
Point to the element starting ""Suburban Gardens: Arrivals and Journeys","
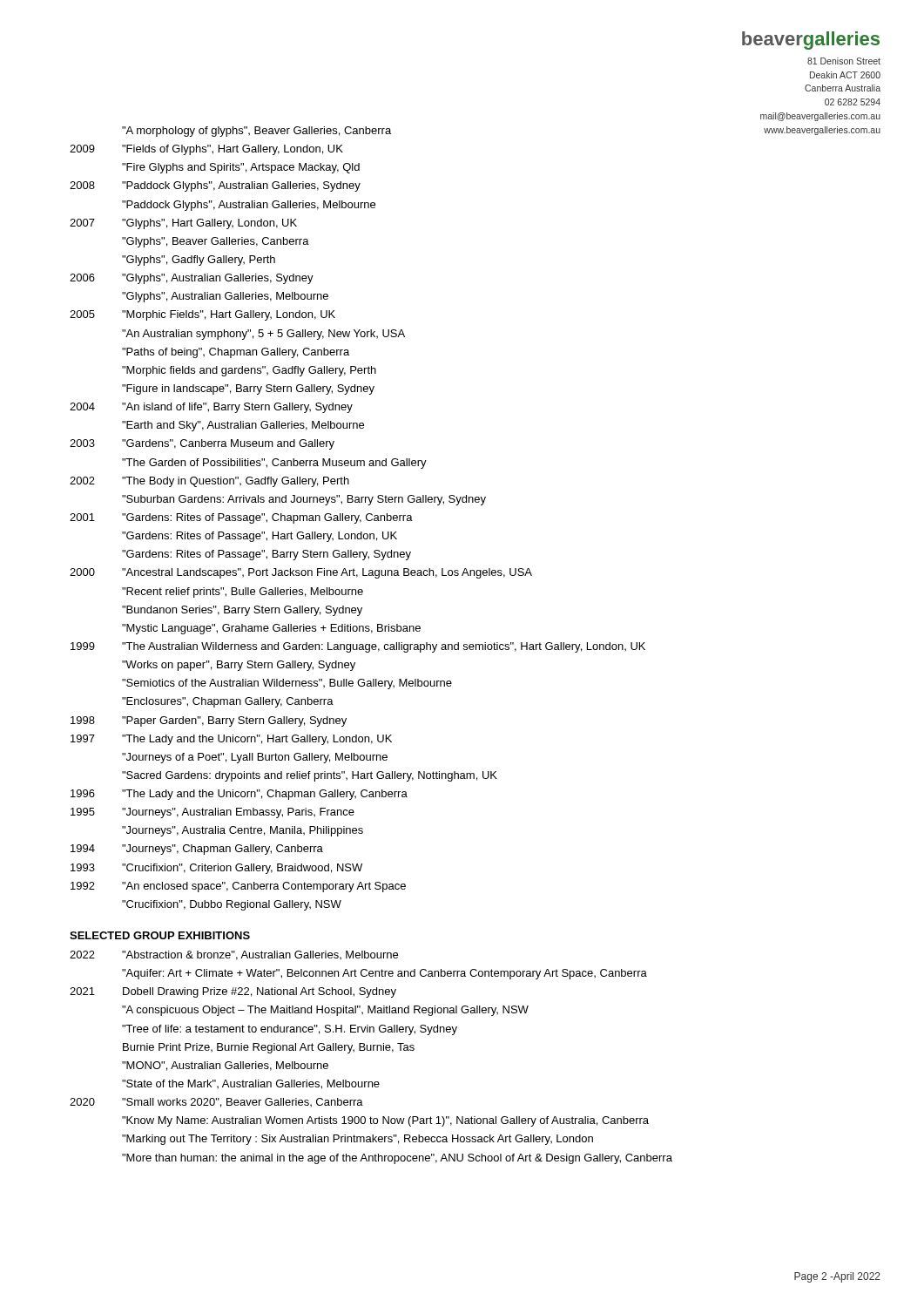click(462, 499)
